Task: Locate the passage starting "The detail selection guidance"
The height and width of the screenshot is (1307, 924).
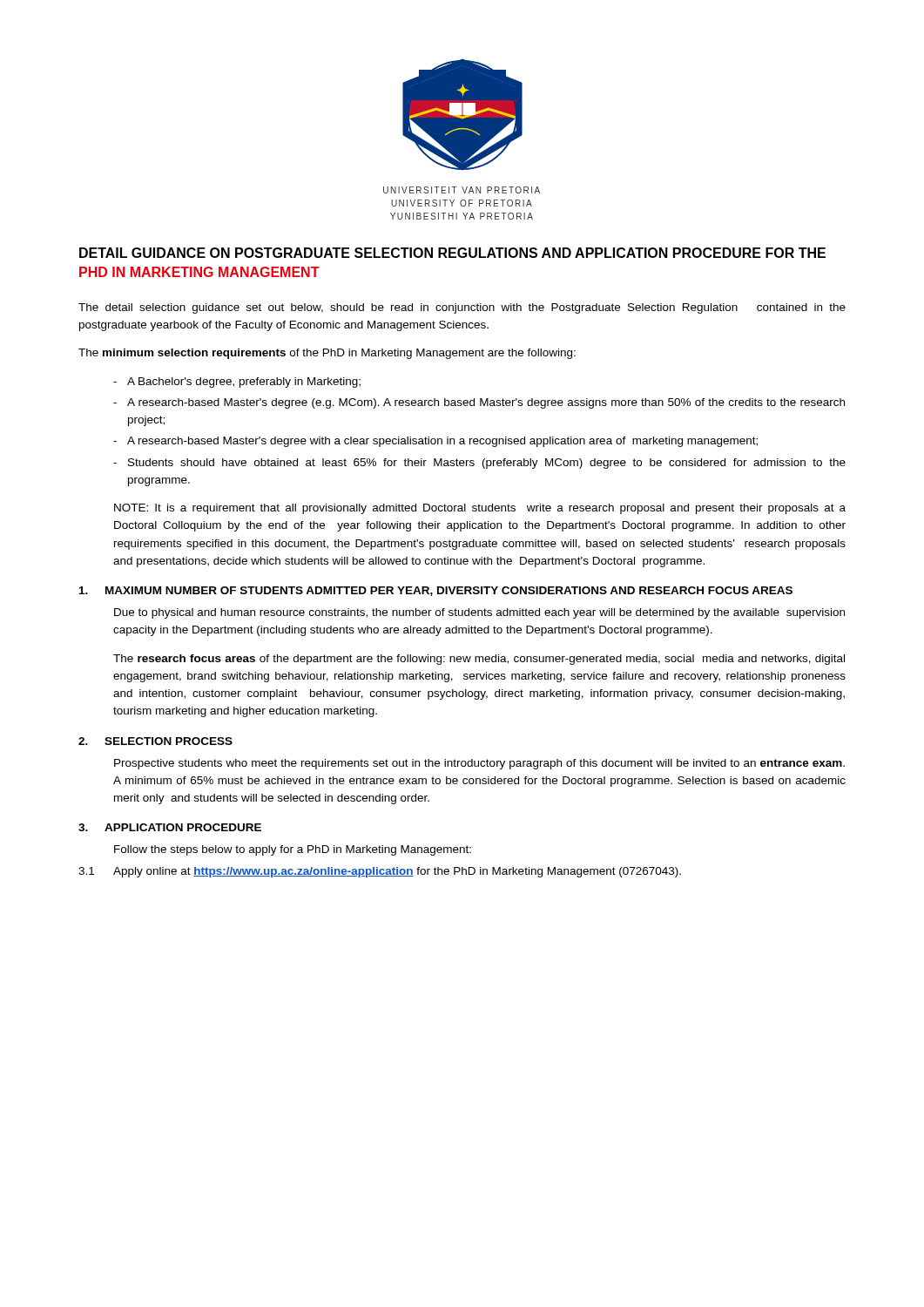Action: coord(462,316)
